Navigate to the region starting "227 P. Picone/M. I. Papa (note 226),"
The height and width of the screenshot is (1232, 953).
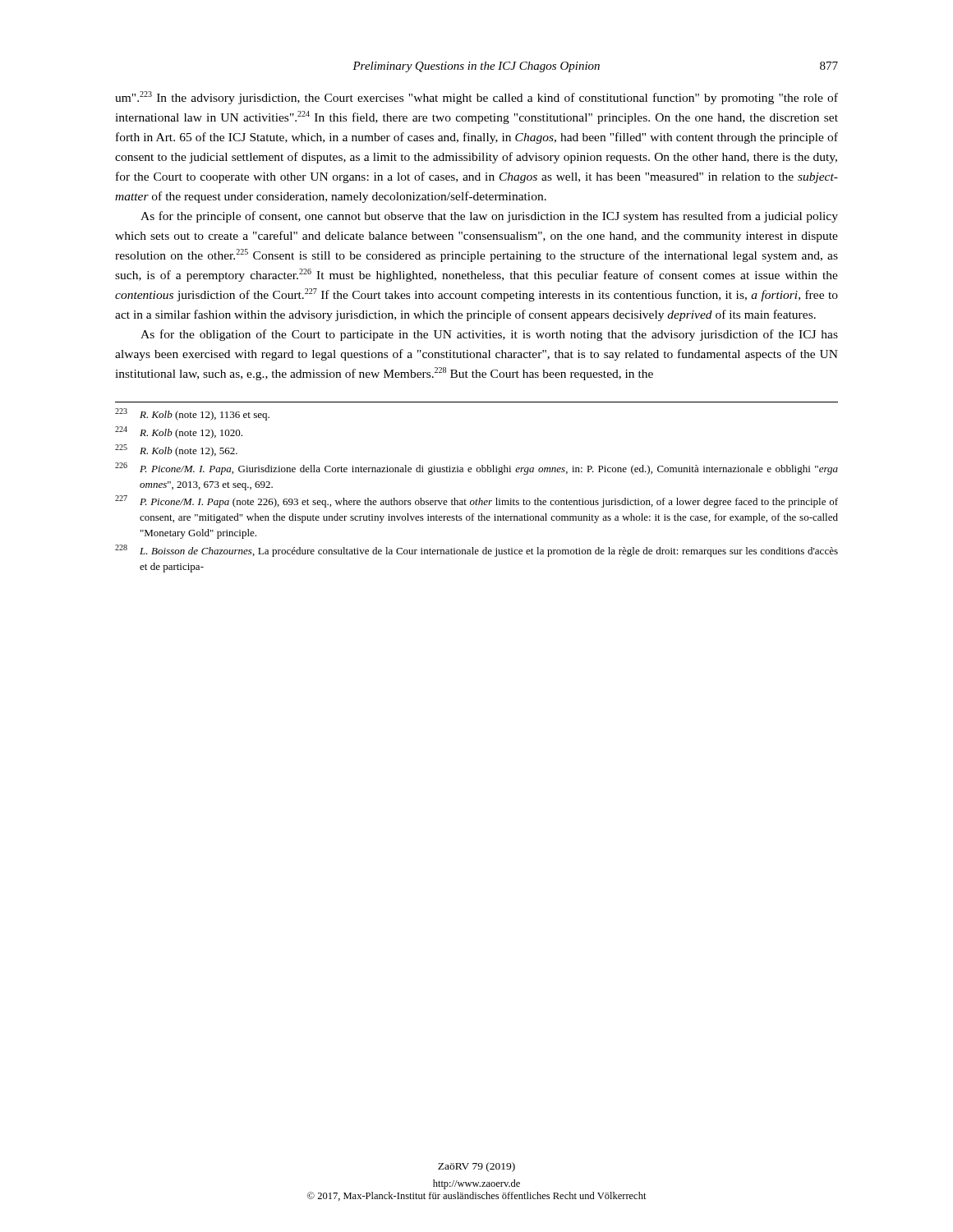pos(476,518)
